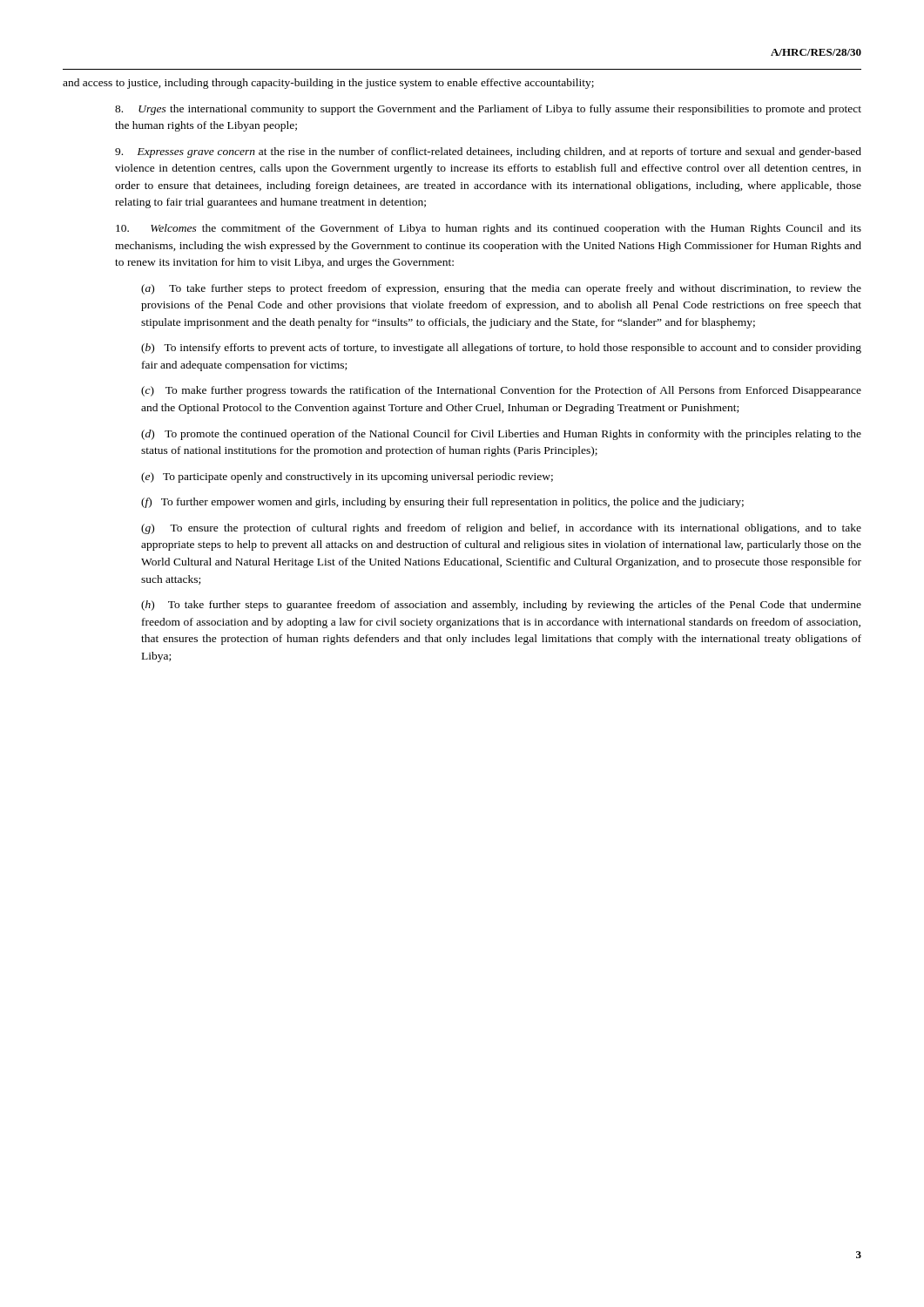The width and height of the screenshot is (924, 1307).
Task: Navigate to the region starting "10. Welcomes the commitment of the Government"
Action: click(462, 245)
